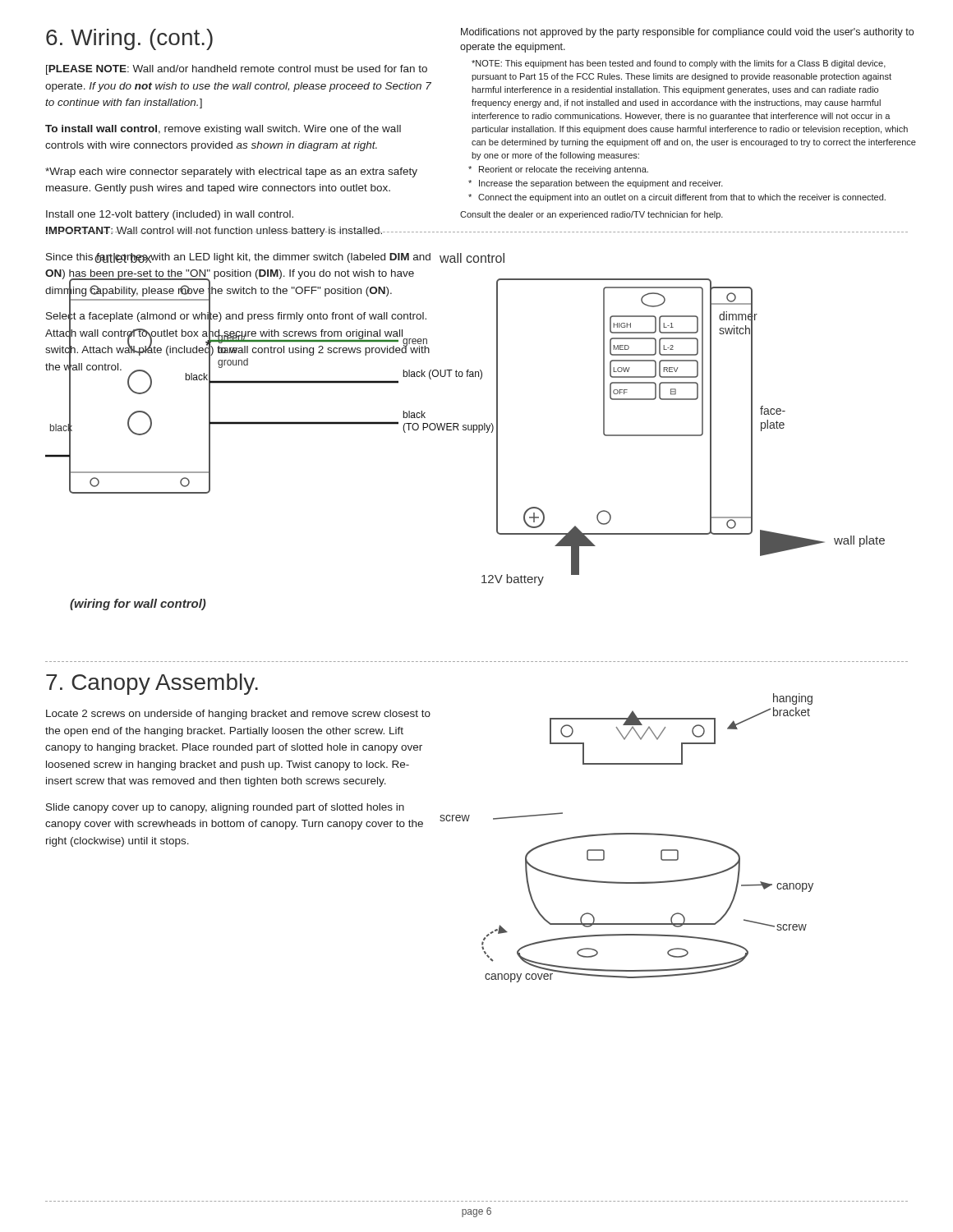Locate the block of text that opens with "Reorient or relocate"
Image resolution: width=953 pixels, height=1232 pixels.
564,169
